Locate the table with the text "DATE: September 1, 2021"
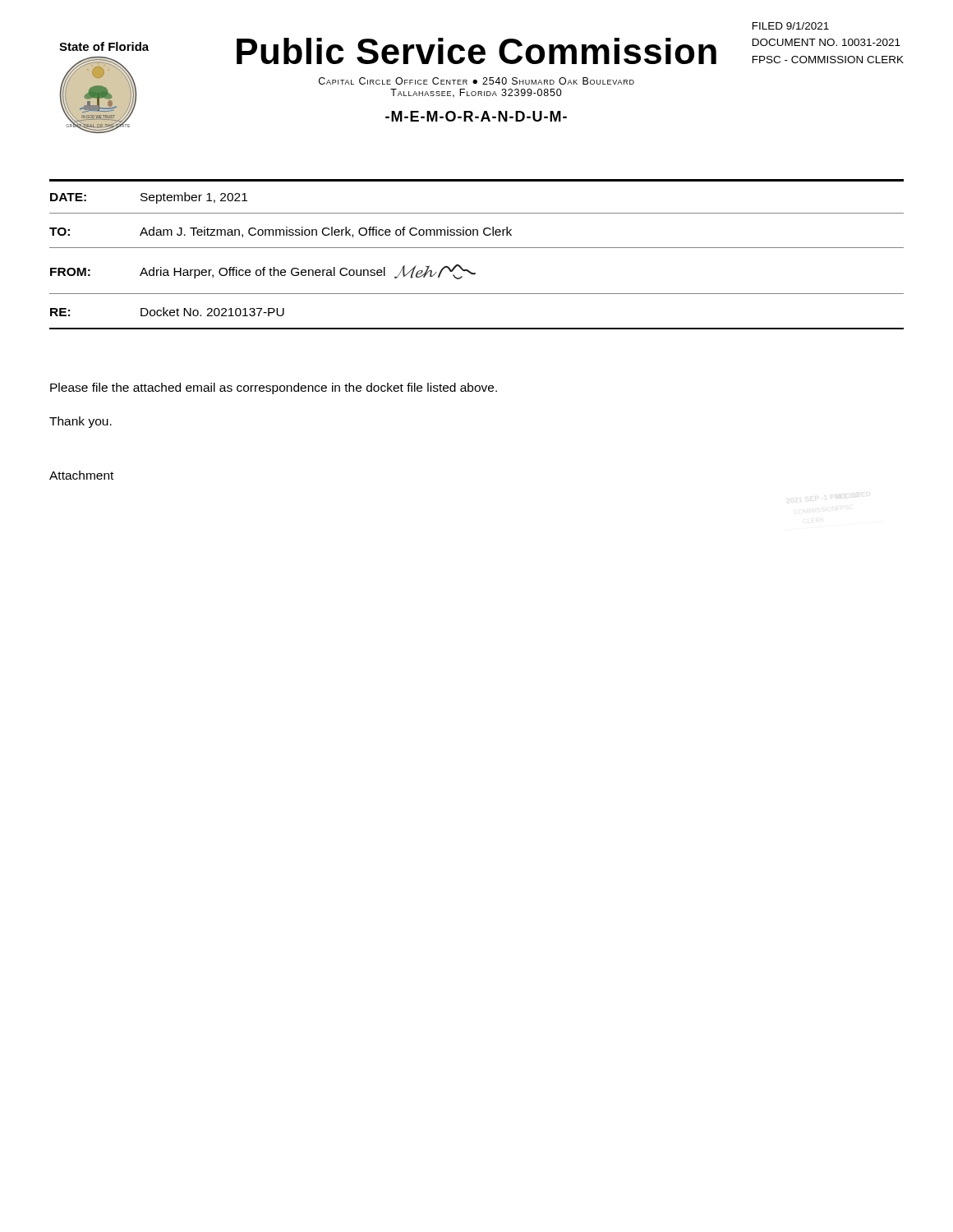953x1232 pixels. click(476, 254)
